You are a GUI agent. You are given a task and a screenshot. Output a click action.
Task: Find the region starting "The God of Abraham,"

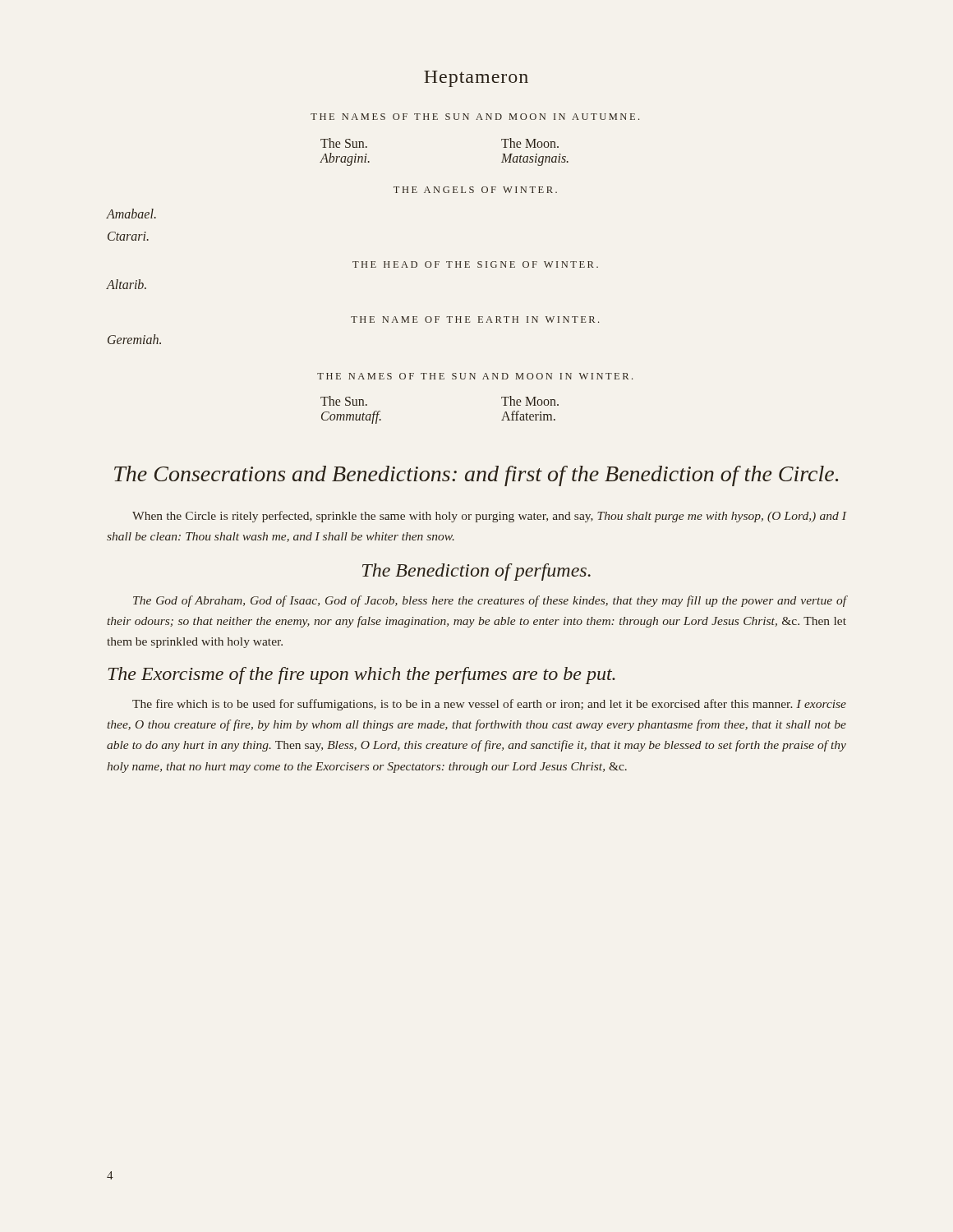point(476,621)
